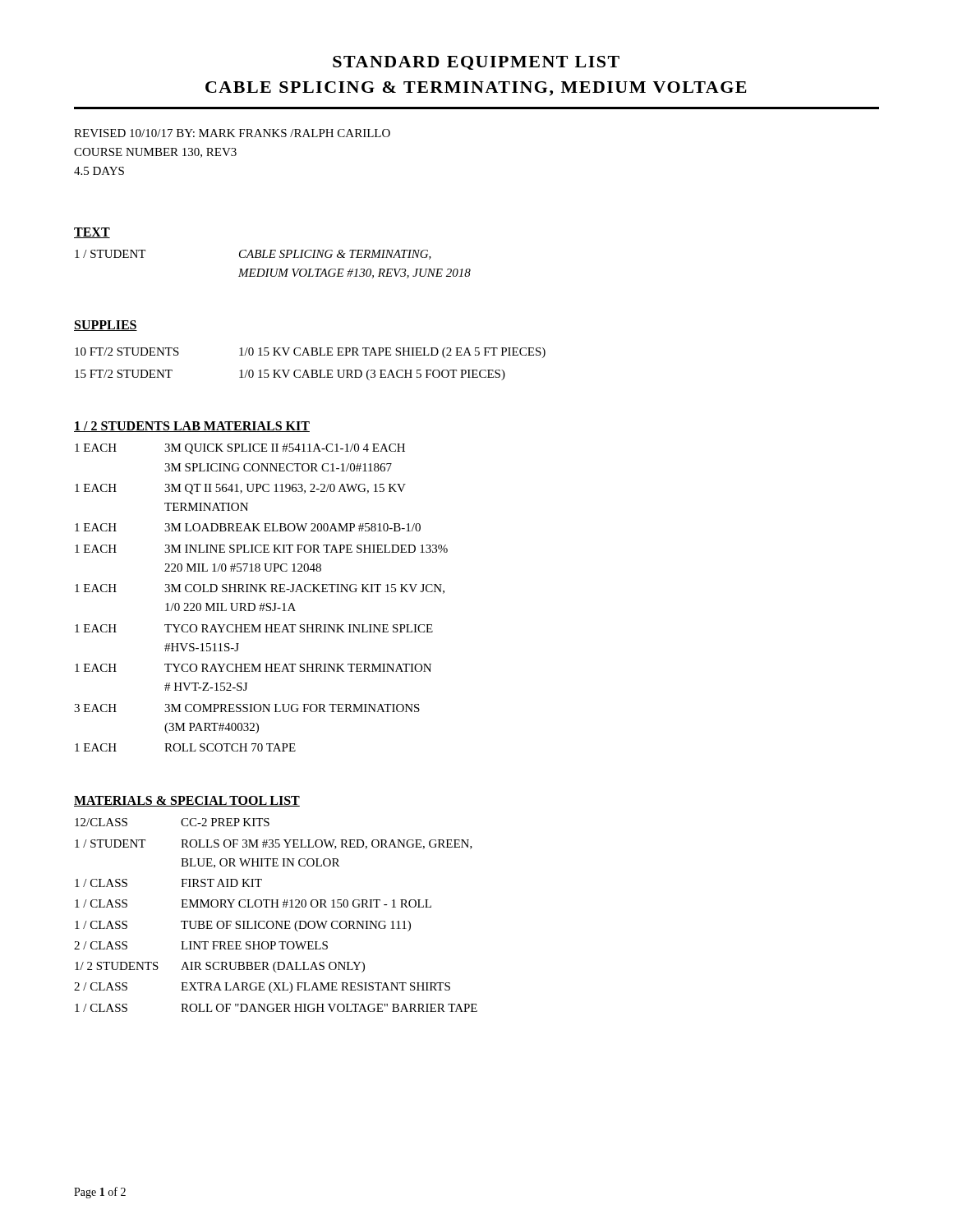Locate the list item containing "1 / CLASS FIRST AID KIT"

101,883
